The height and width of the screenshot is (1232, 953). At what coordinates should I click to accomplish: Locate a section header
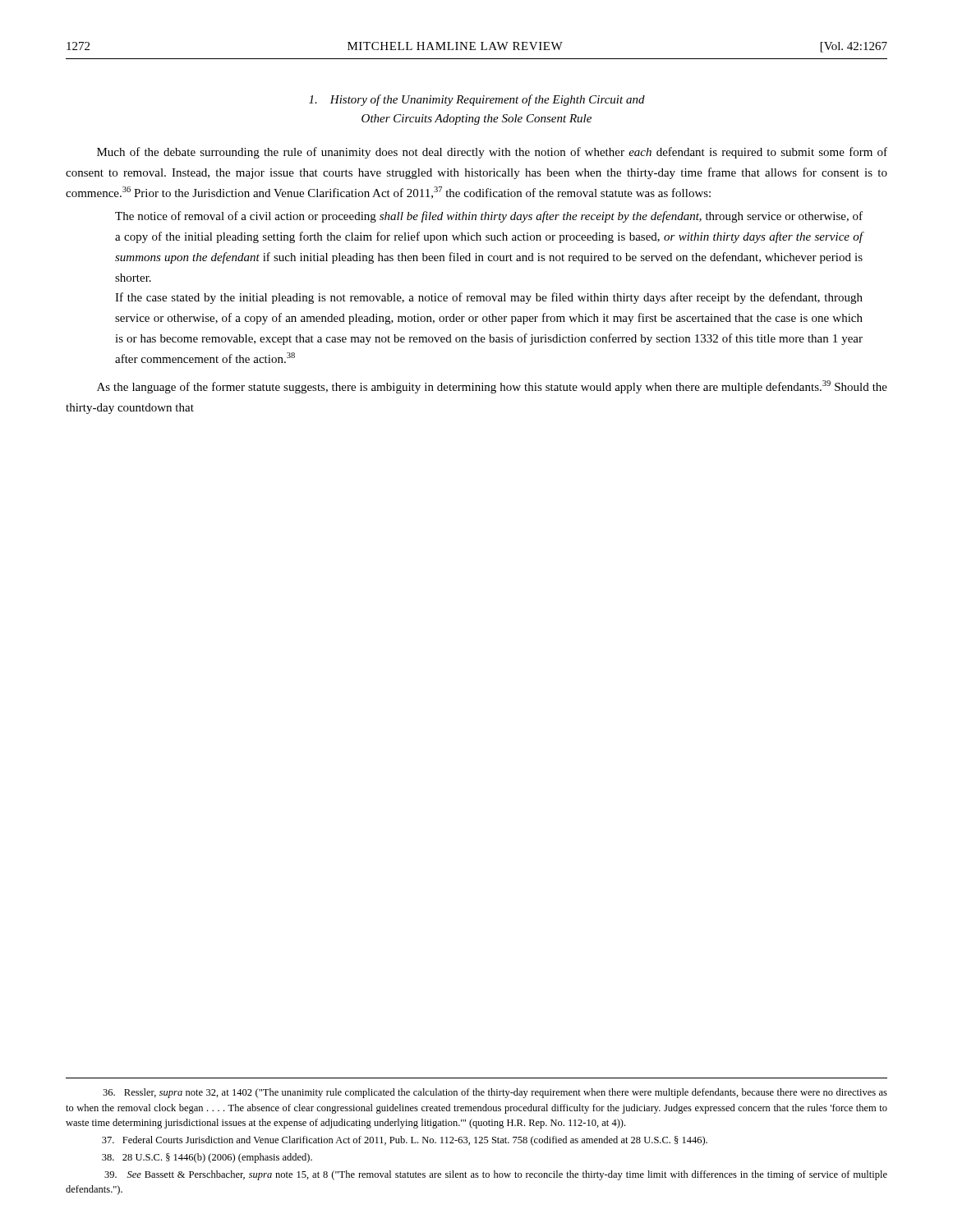click(x=476, y=109)
